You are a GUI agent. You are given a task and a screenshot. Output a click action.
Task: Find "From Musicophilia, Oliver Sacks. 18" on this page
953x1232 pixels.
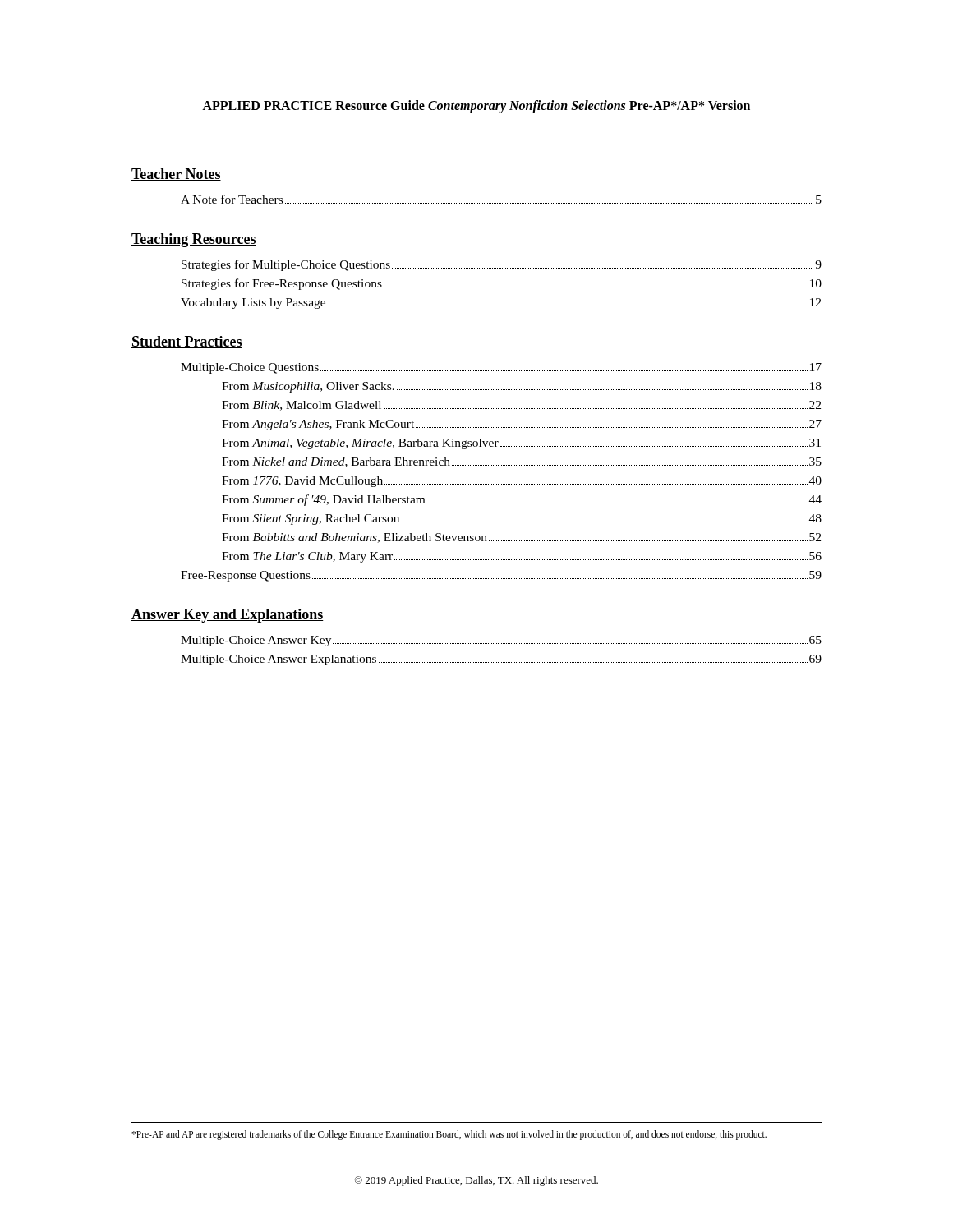[522, 386]
